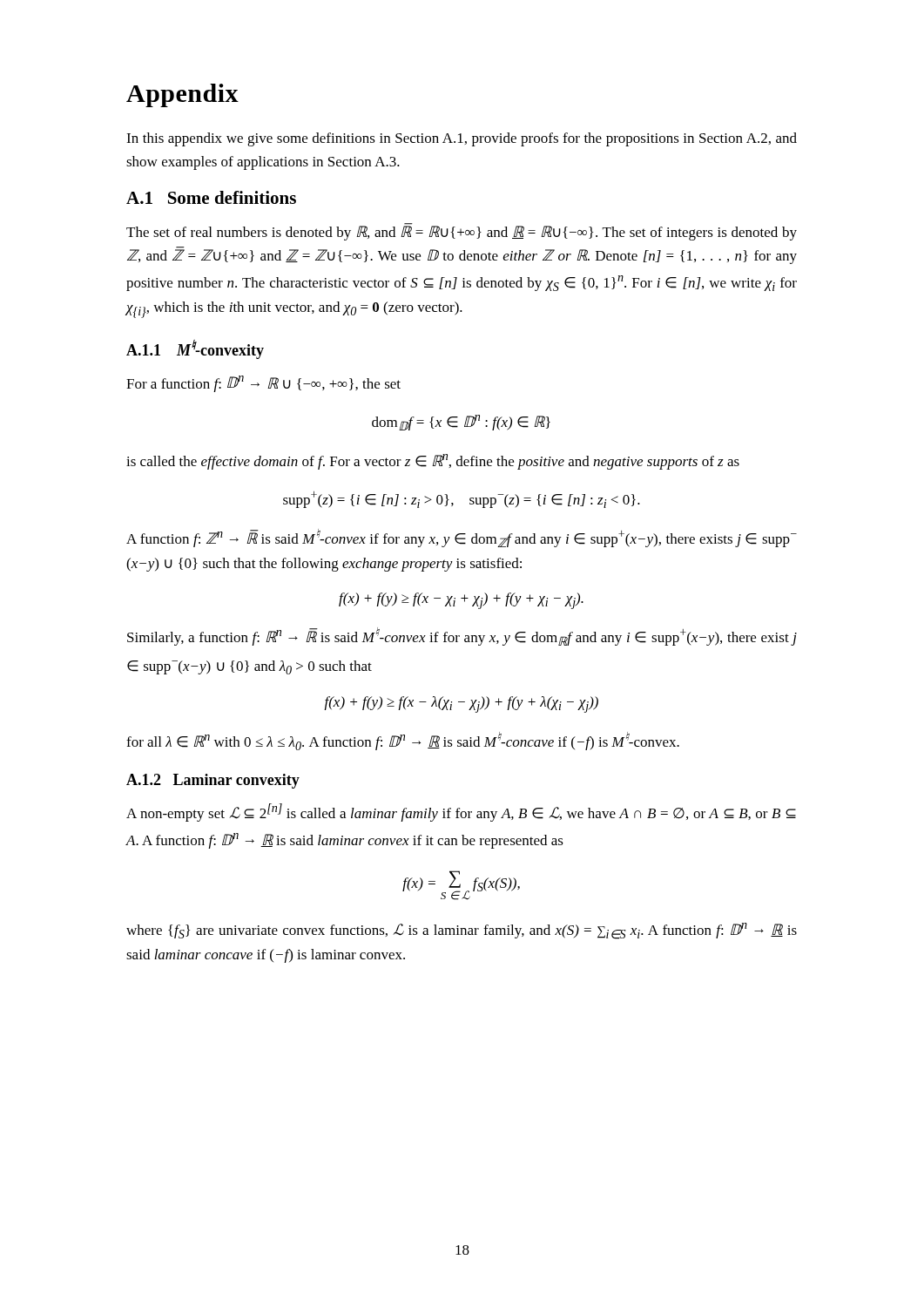Select the text block with the text "In this appendix"
924x1307 pixels.
462,150
